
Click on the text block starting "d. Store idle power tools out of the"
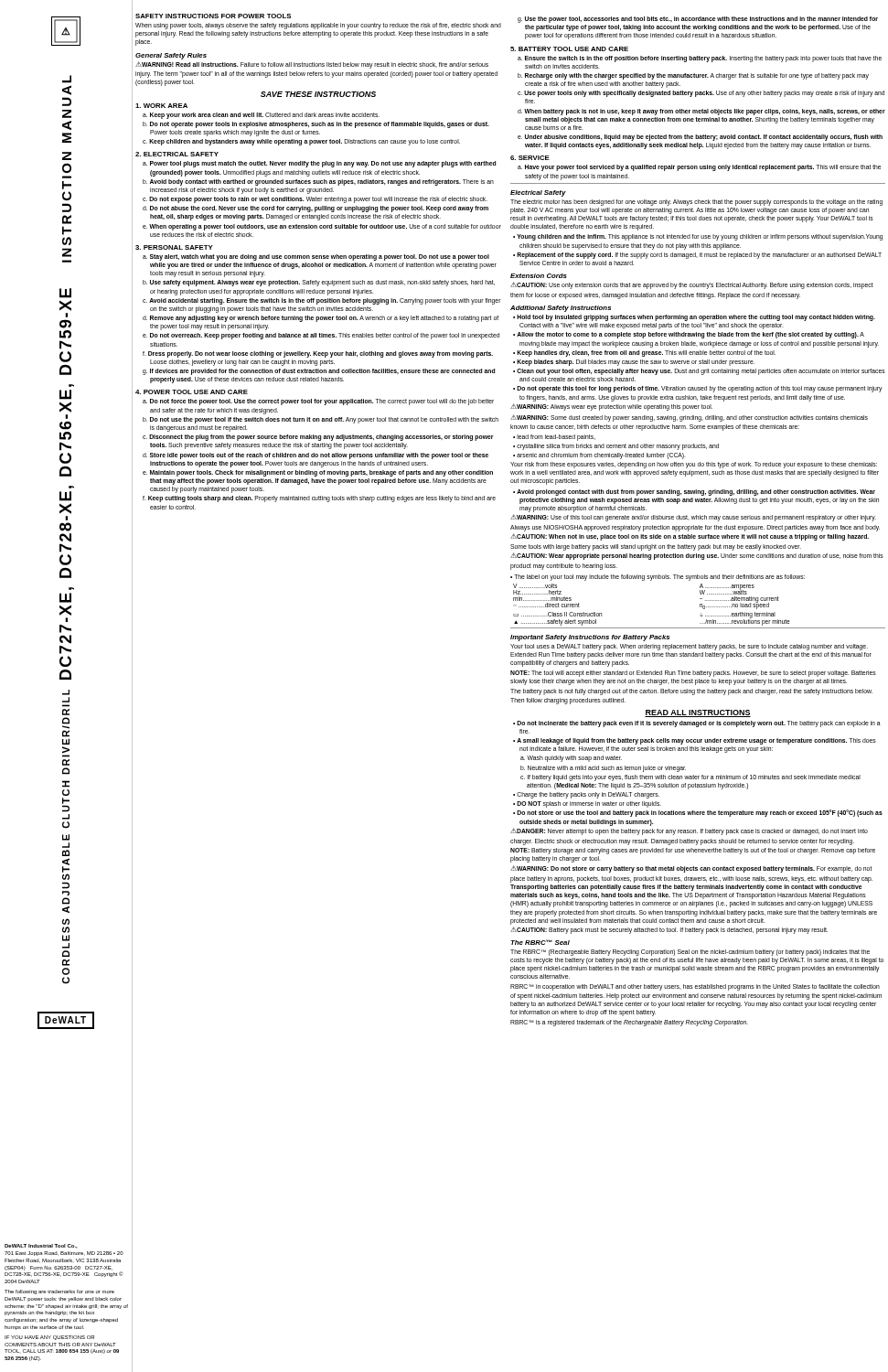[x=316, y=459]
